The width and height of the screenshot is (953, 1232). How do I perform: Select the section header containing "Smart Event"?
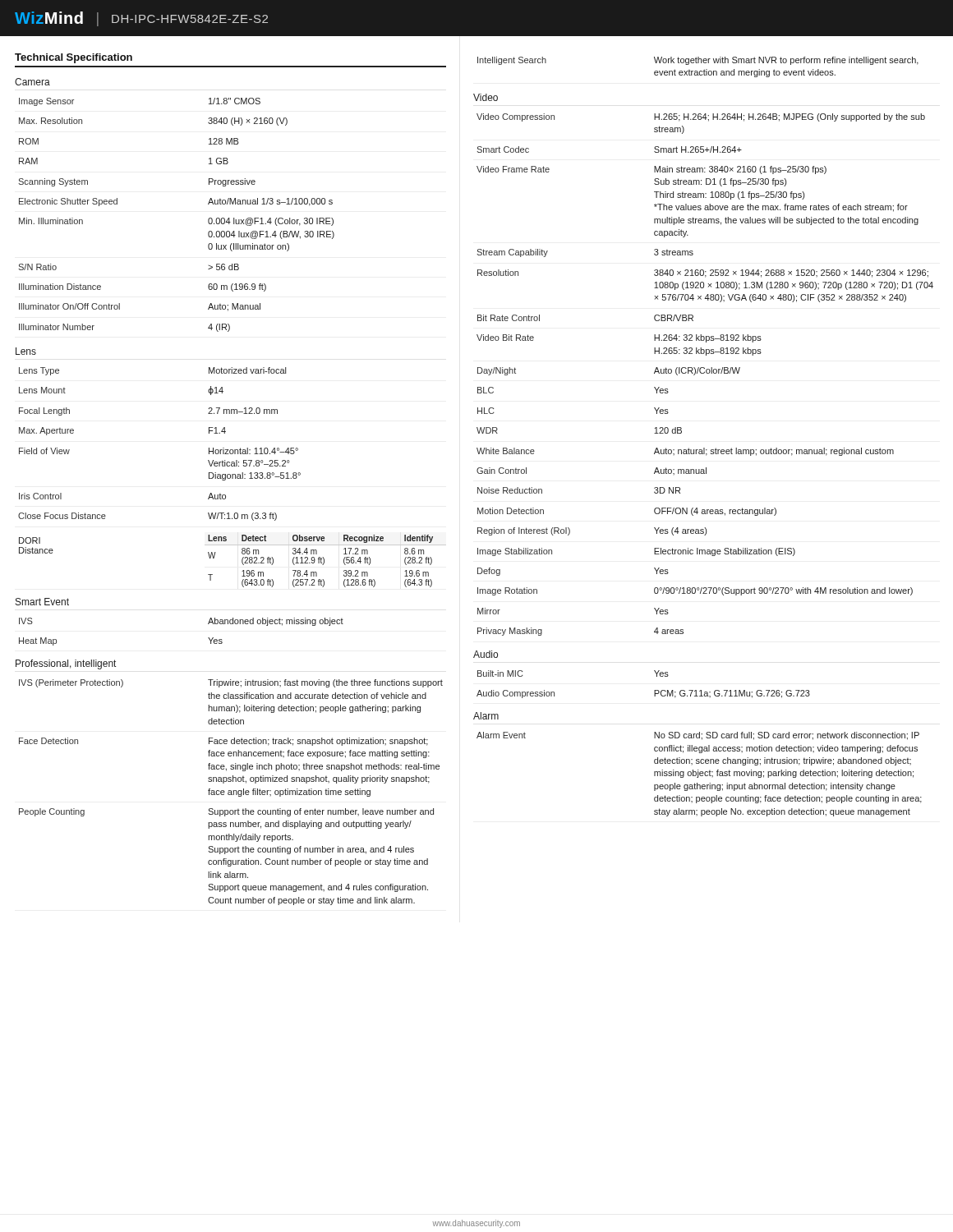click(42, 602)
